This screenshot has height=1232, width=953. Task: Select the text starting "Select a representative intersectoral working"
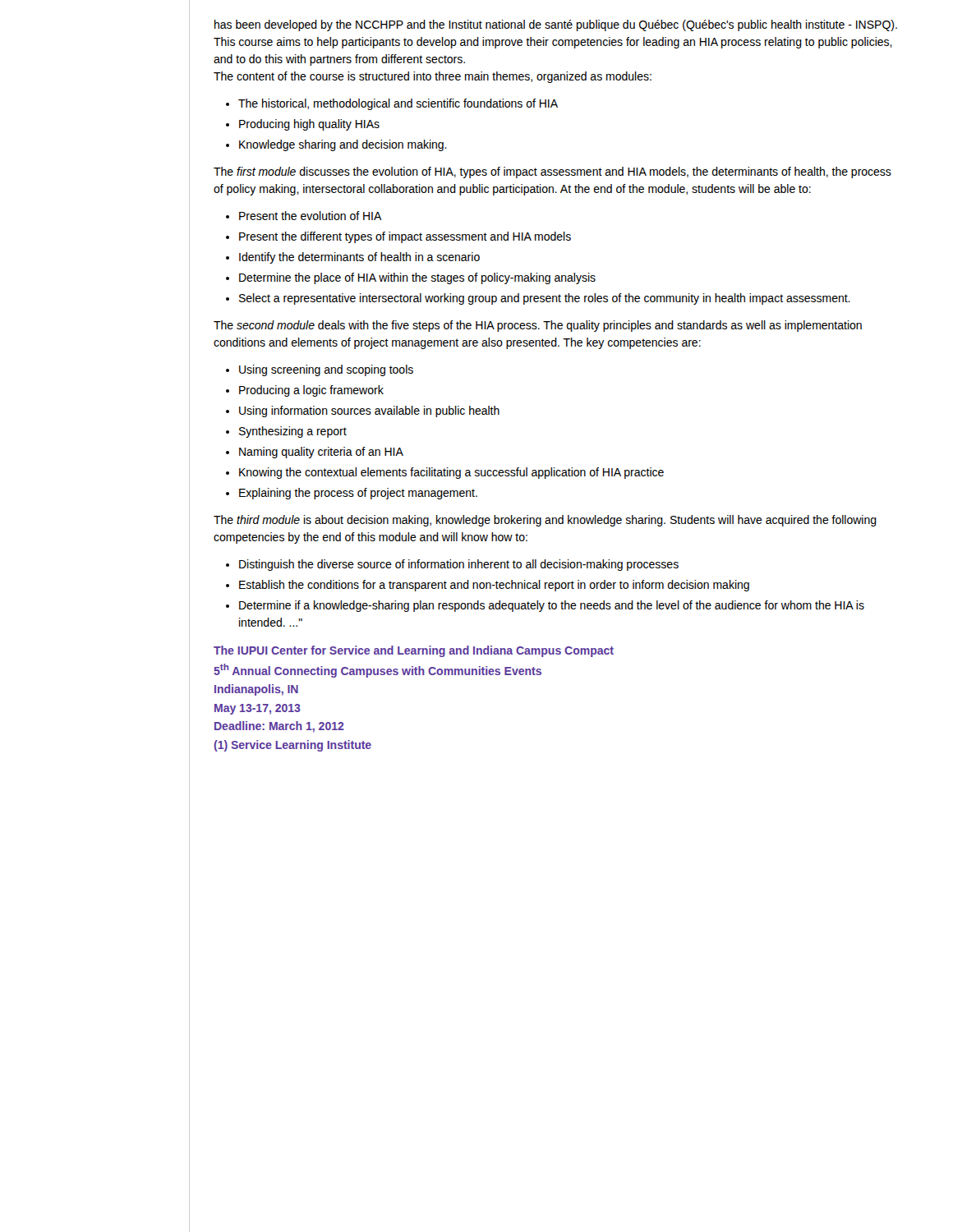571,299
